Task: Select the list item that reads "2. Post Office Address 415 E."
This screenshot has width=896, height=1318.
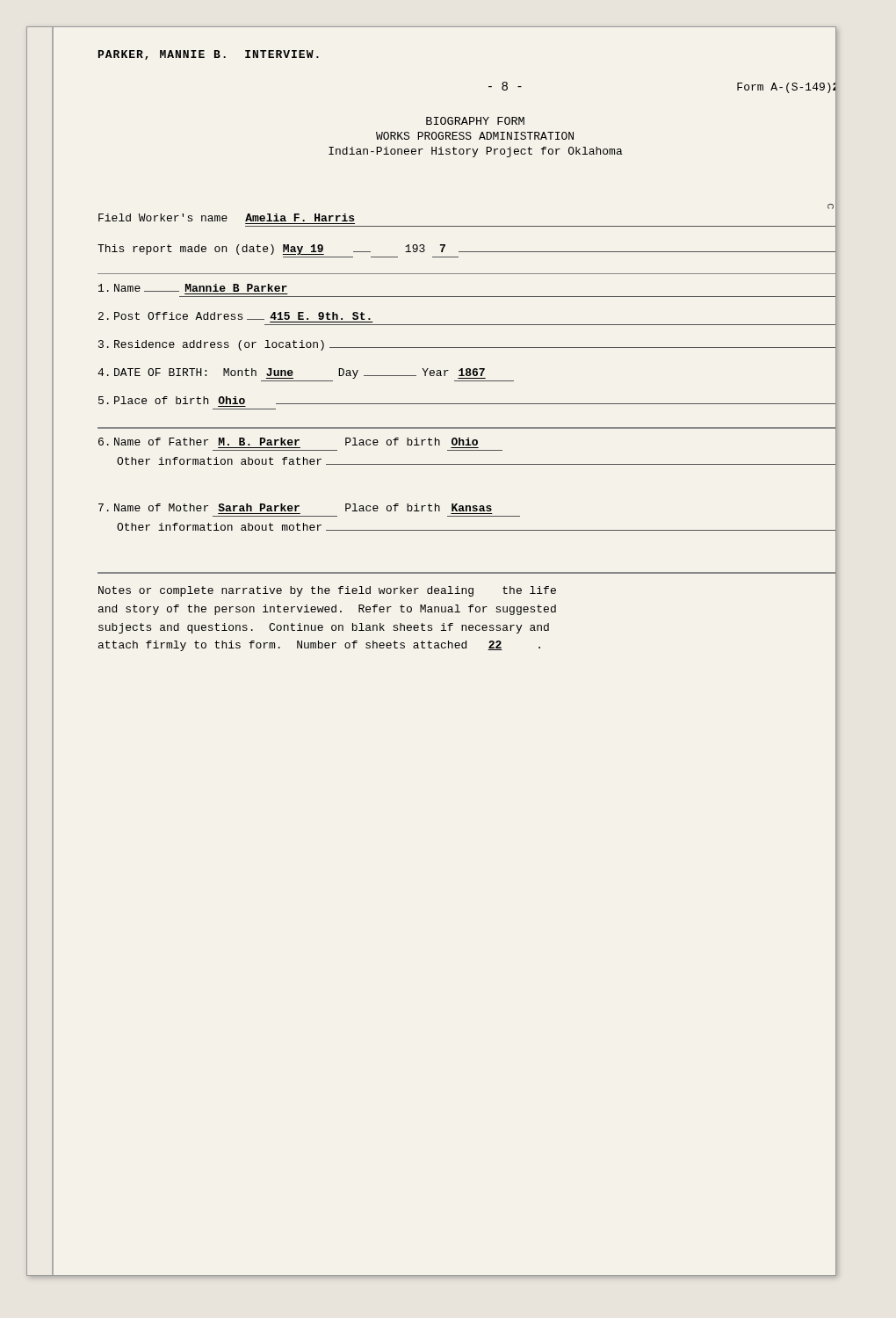Action: 475,318
